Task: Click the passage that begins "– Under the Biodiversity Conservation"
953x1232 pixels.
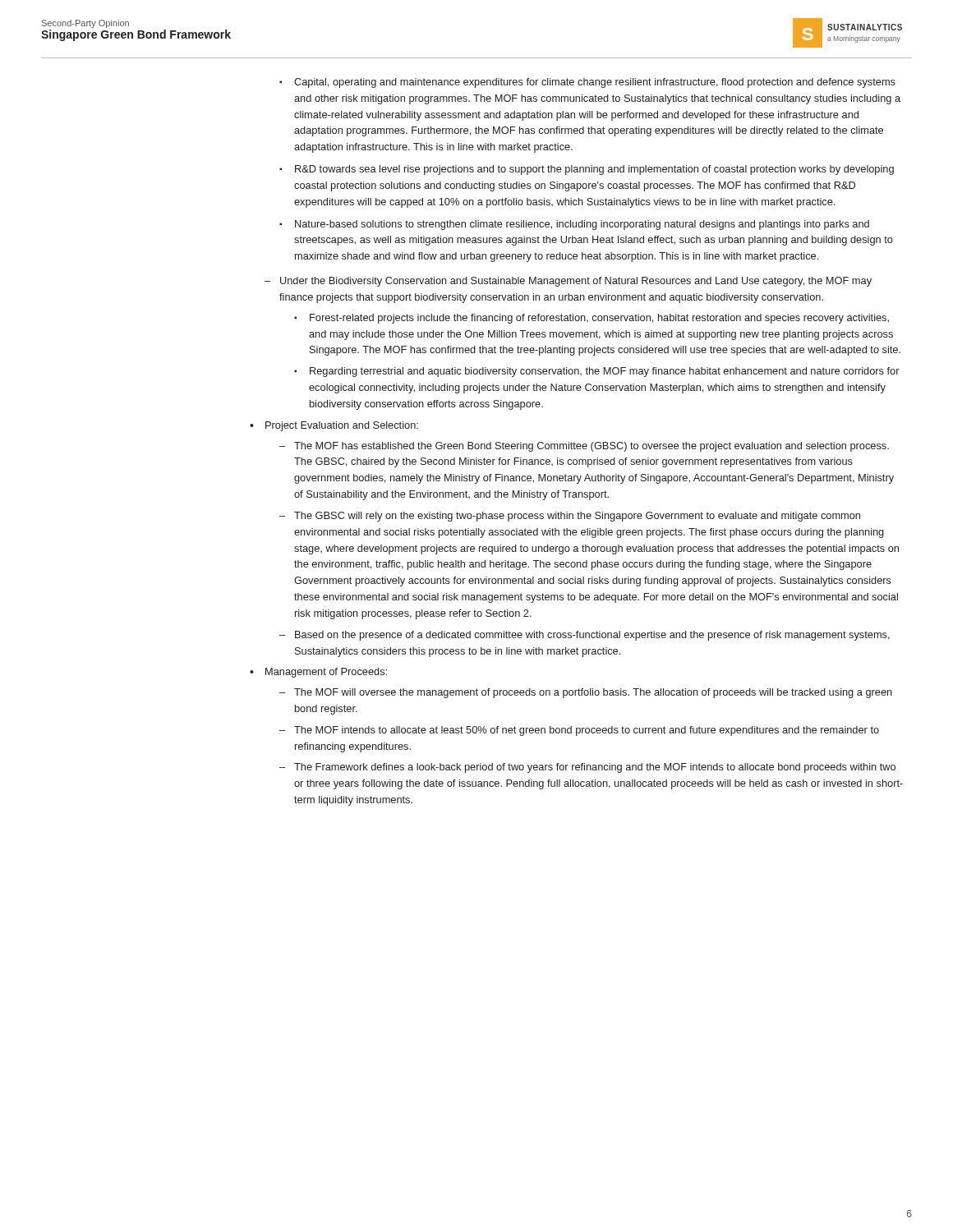Action: 584,342
